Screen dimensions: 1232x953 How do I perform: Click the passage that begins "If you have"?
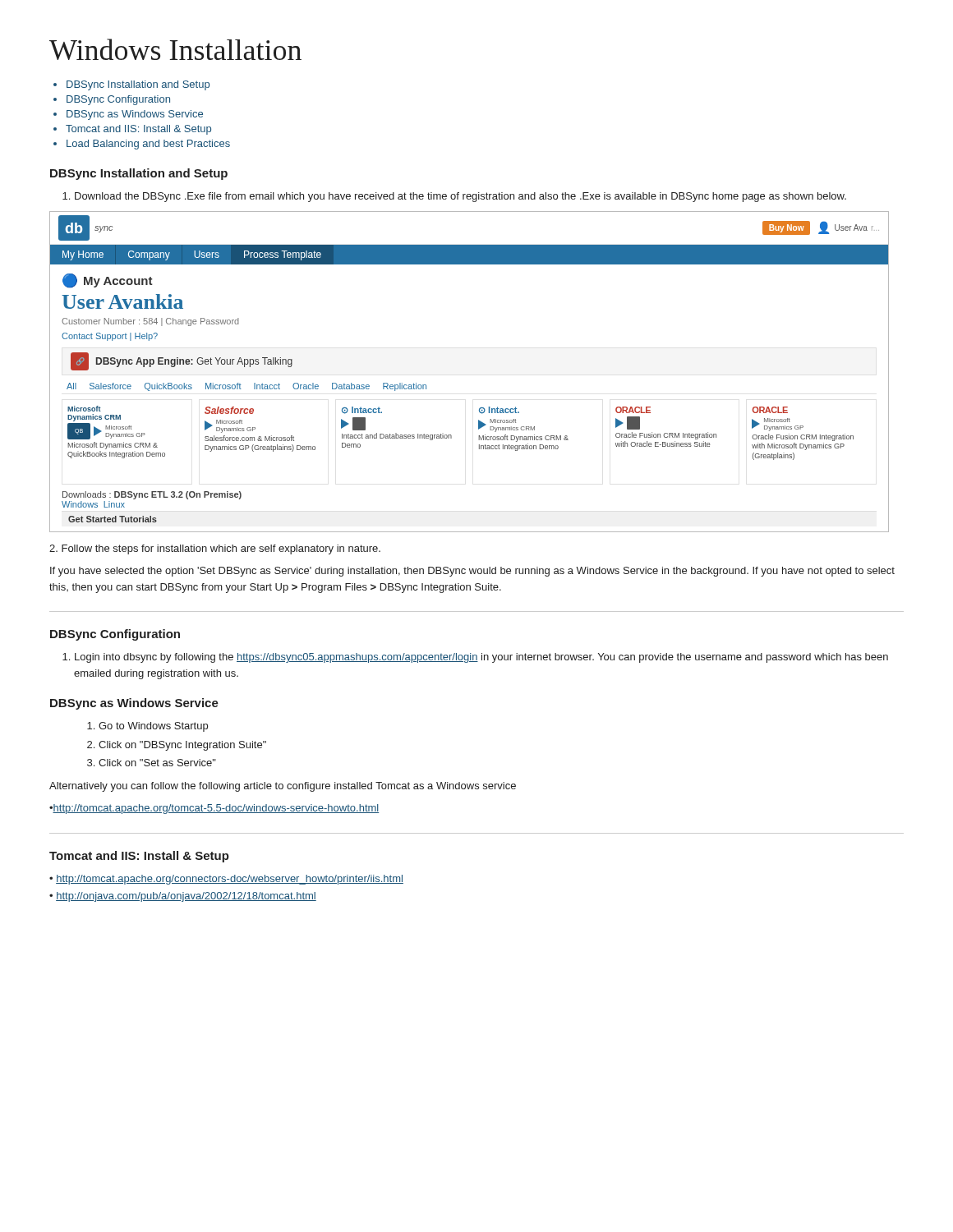tap(476, 579)
